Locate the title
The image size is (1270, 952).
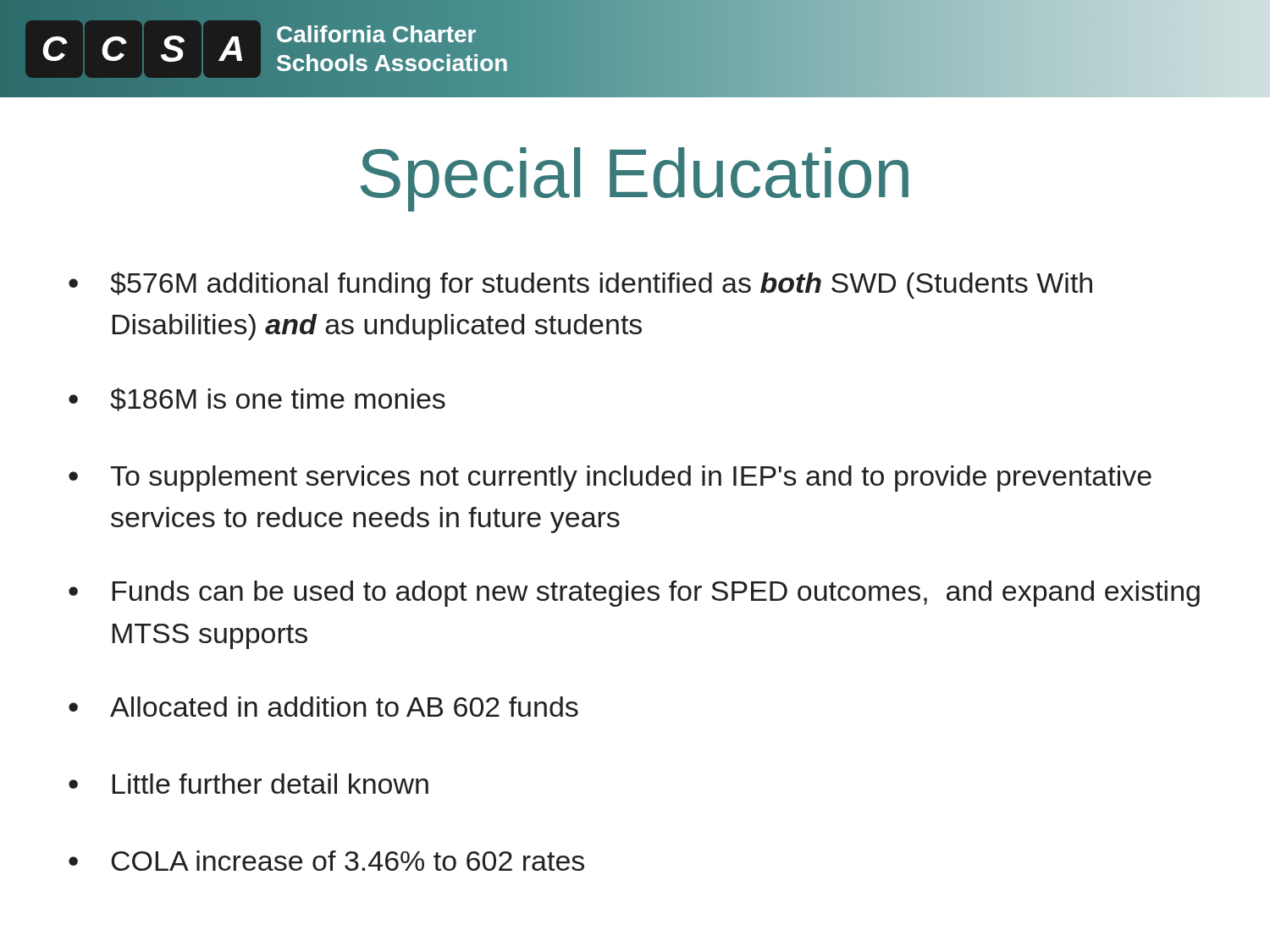point(635,173)
